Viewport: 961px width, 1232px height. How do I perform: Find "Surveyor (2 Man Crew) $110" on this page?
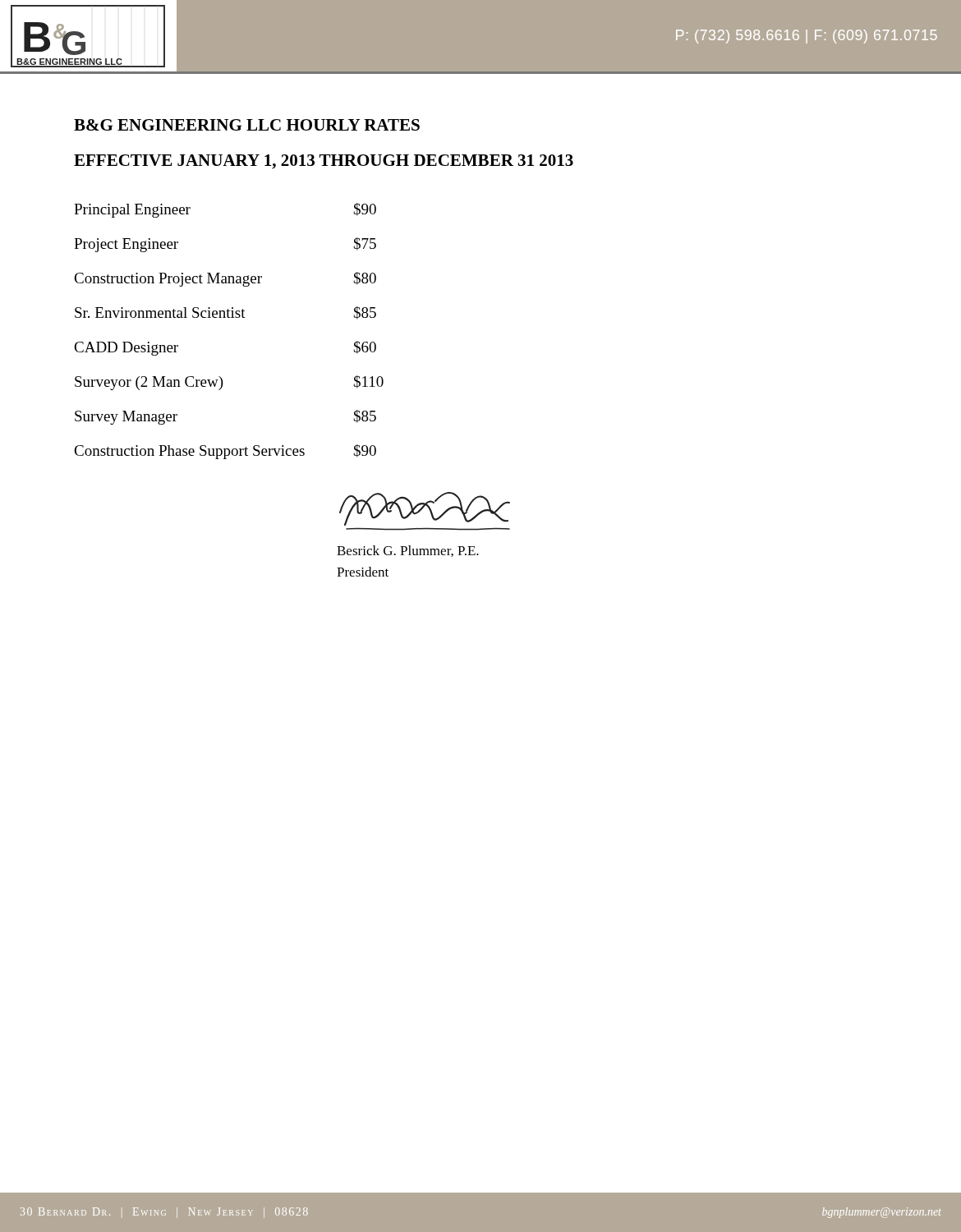coord(229,382)
